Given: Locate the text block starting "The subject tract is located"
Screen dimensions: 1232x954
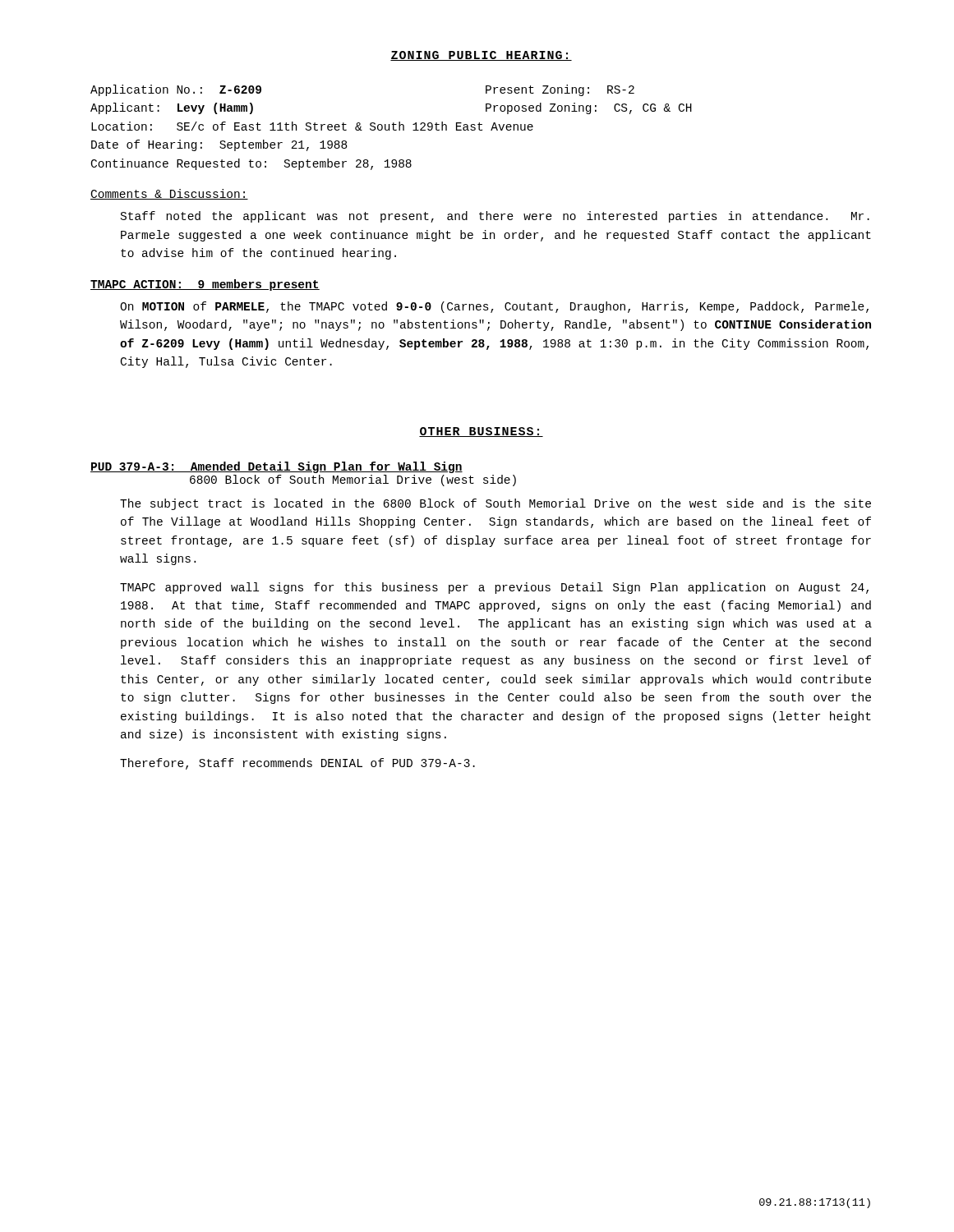Looking at the screenshot, I should point(496,532).
